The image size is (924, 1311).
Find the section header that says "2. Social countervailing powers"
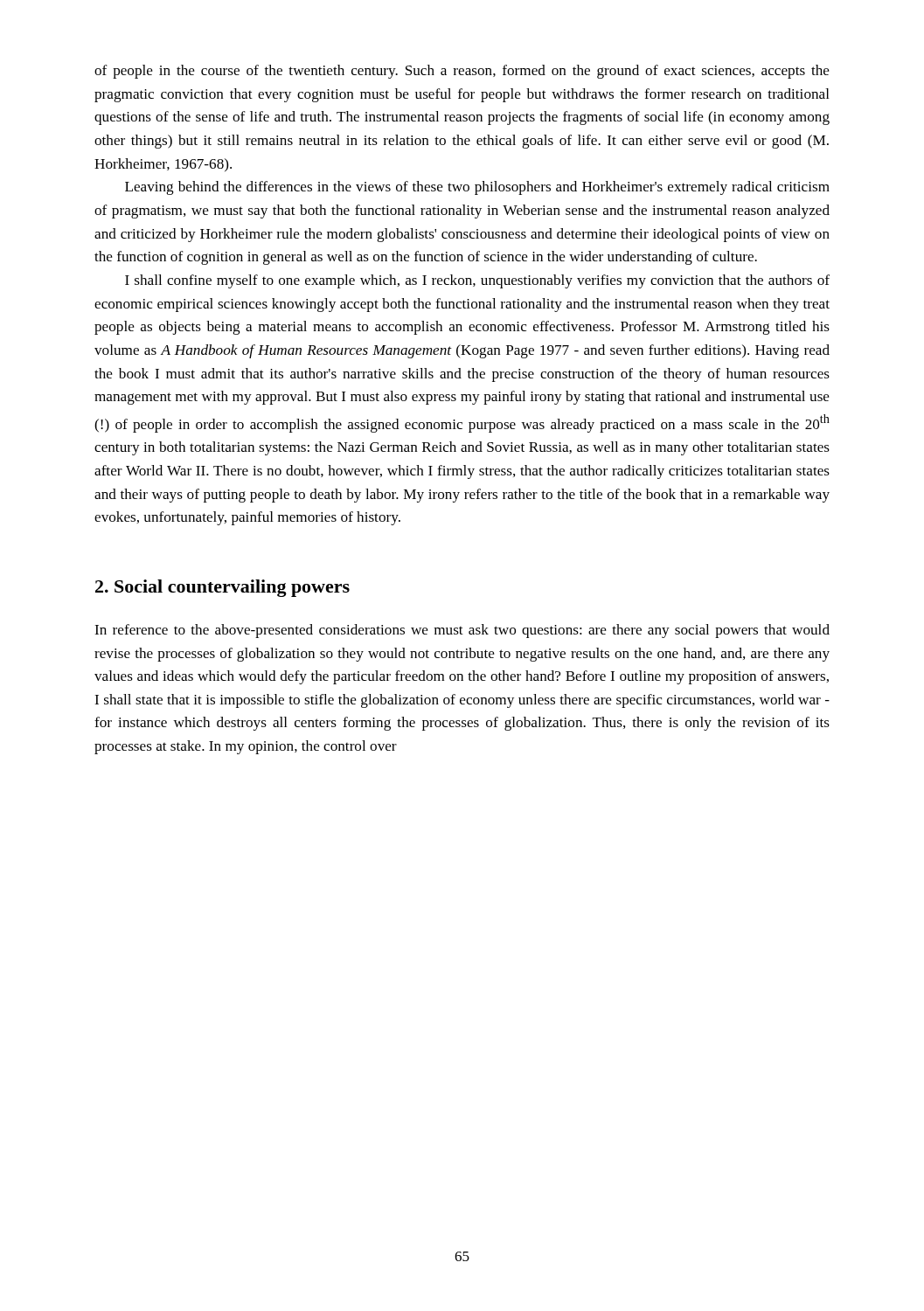(222, 586)
